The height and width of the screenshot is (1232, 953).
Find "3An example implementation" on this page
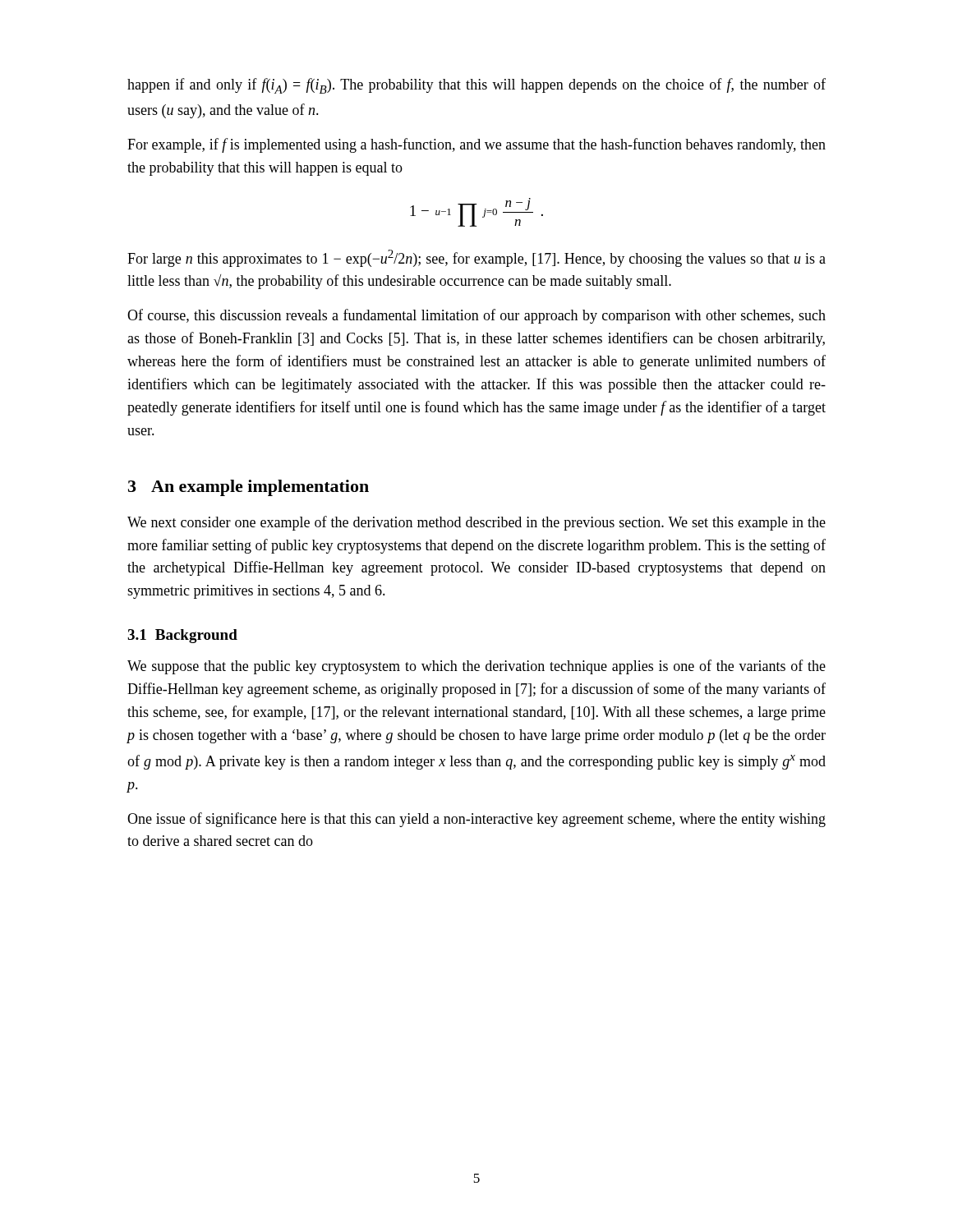coord(248,486)
